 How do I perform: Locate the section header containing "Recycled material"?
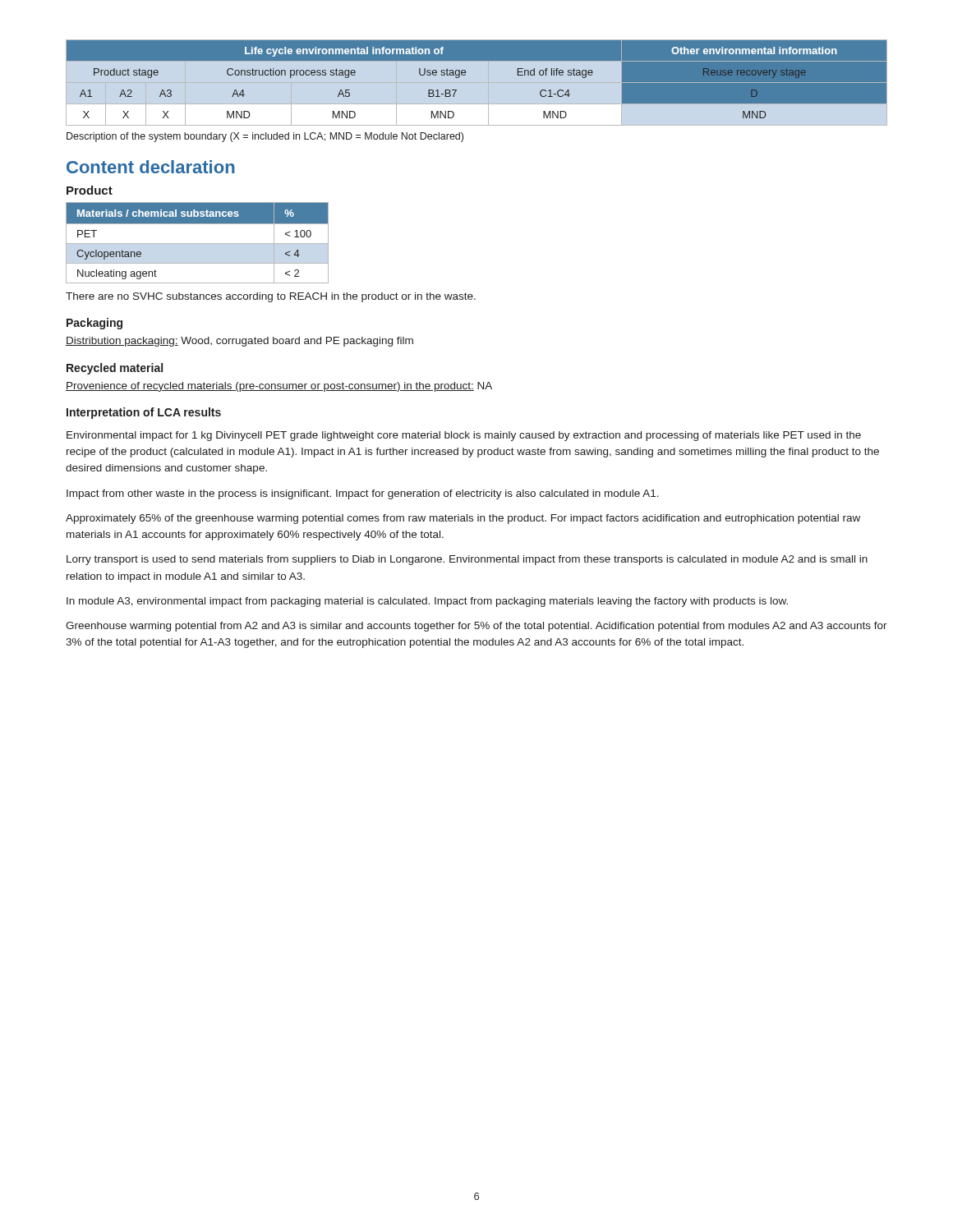(115, 368)
